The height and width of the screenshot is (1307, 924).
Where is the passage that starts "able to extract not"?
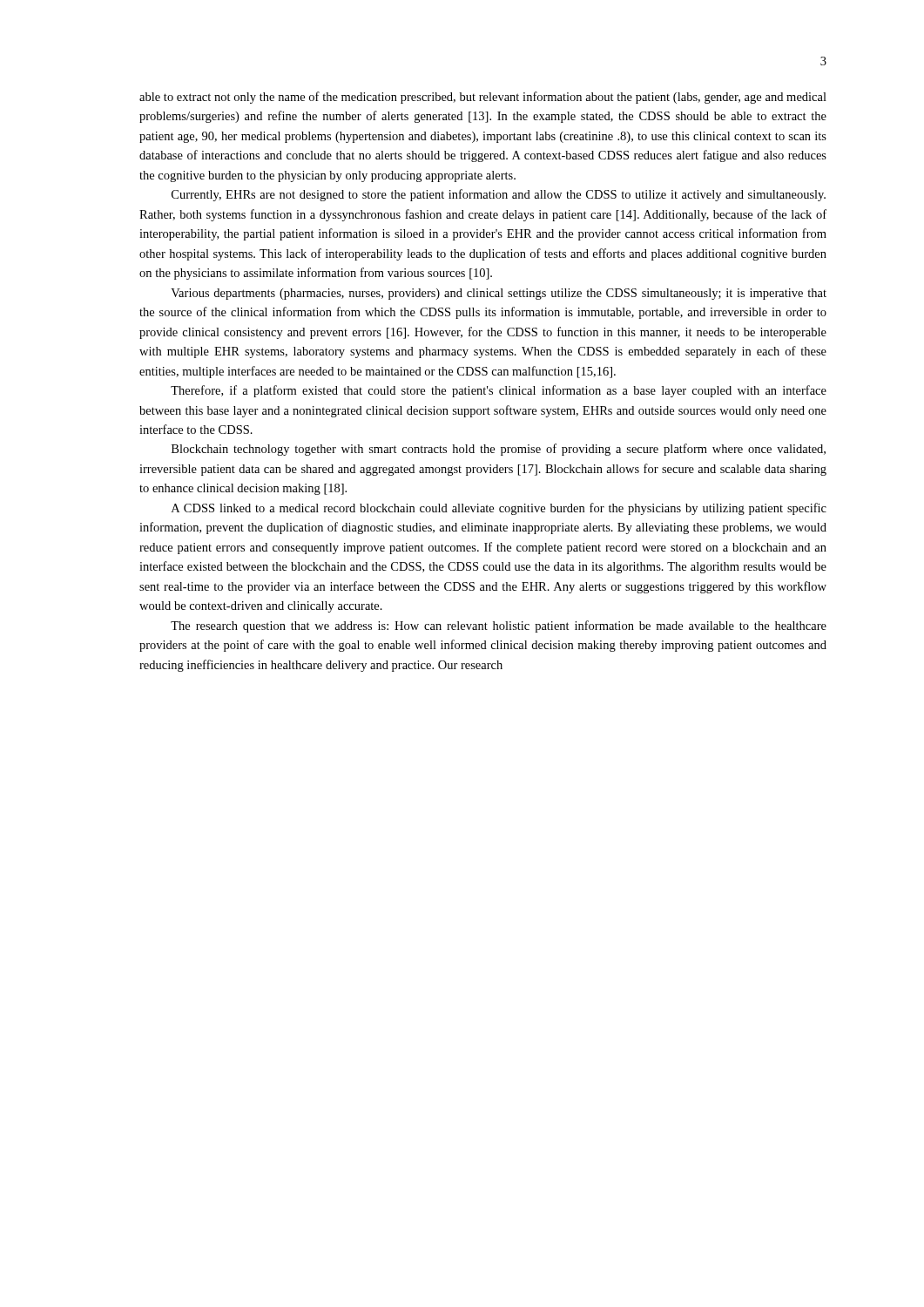(x=483, y=136)
